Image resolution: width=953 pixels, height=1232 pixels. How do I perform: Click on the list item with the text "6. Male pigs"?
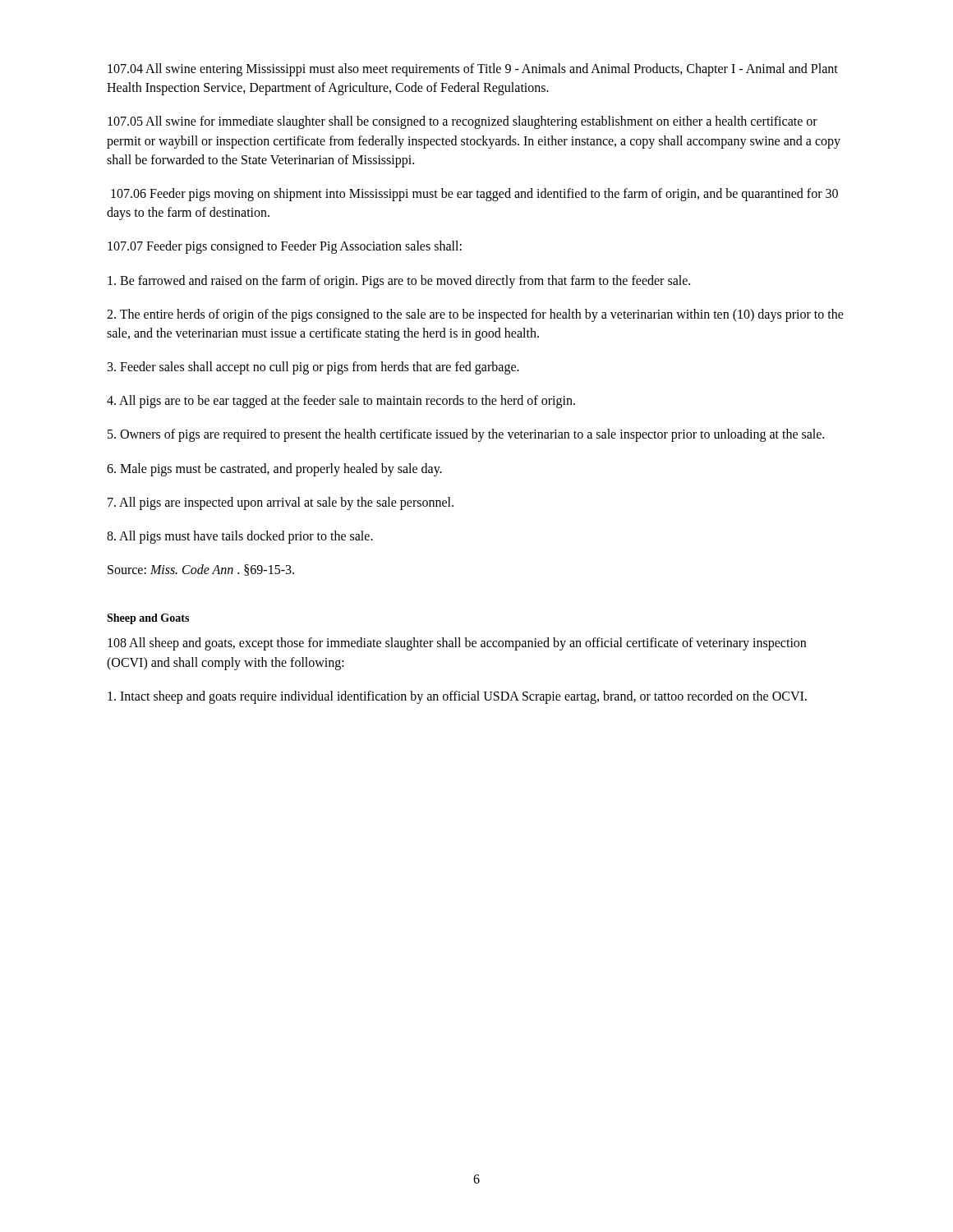275,468
